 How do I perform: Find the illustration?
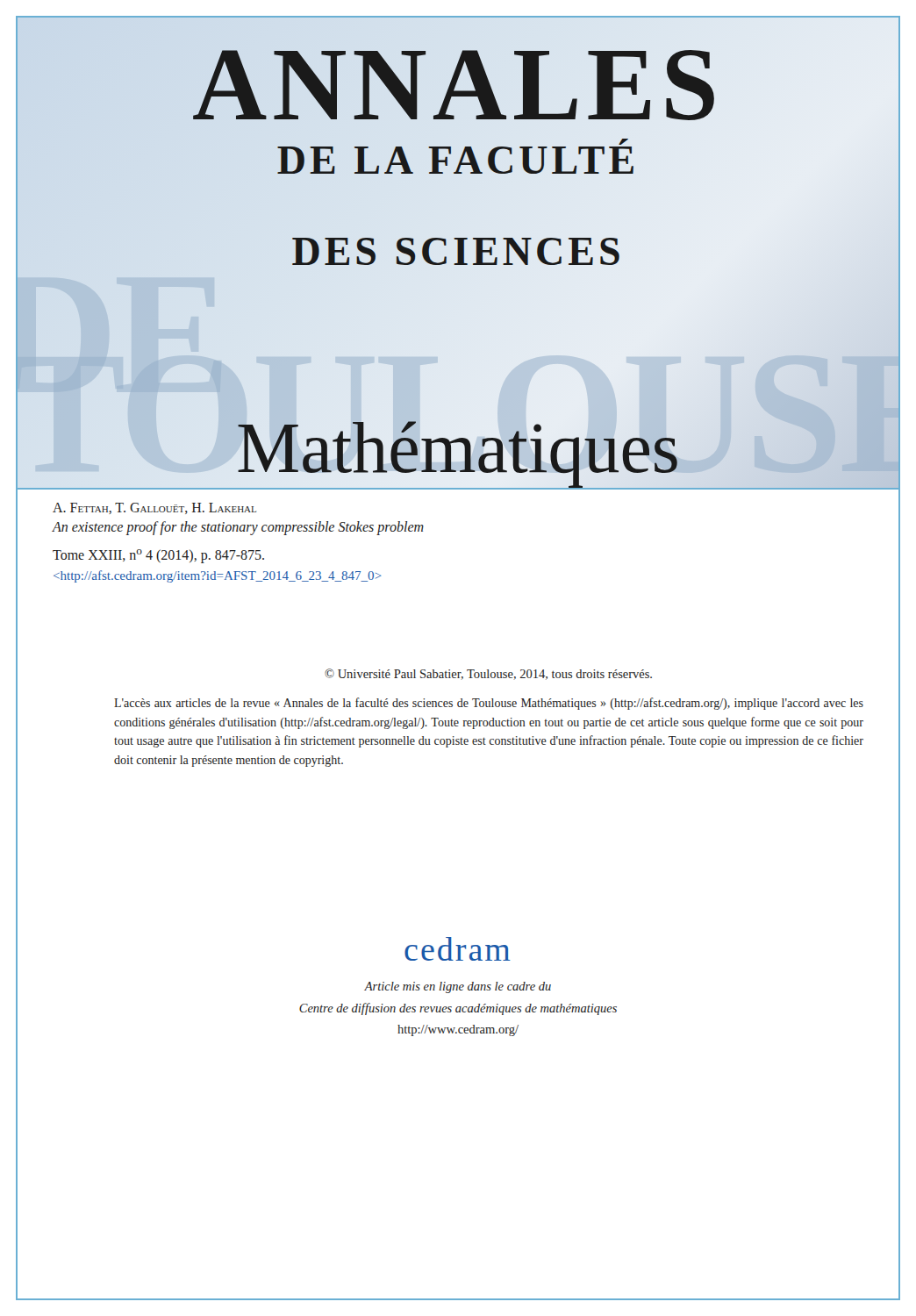tap(458, 253)
